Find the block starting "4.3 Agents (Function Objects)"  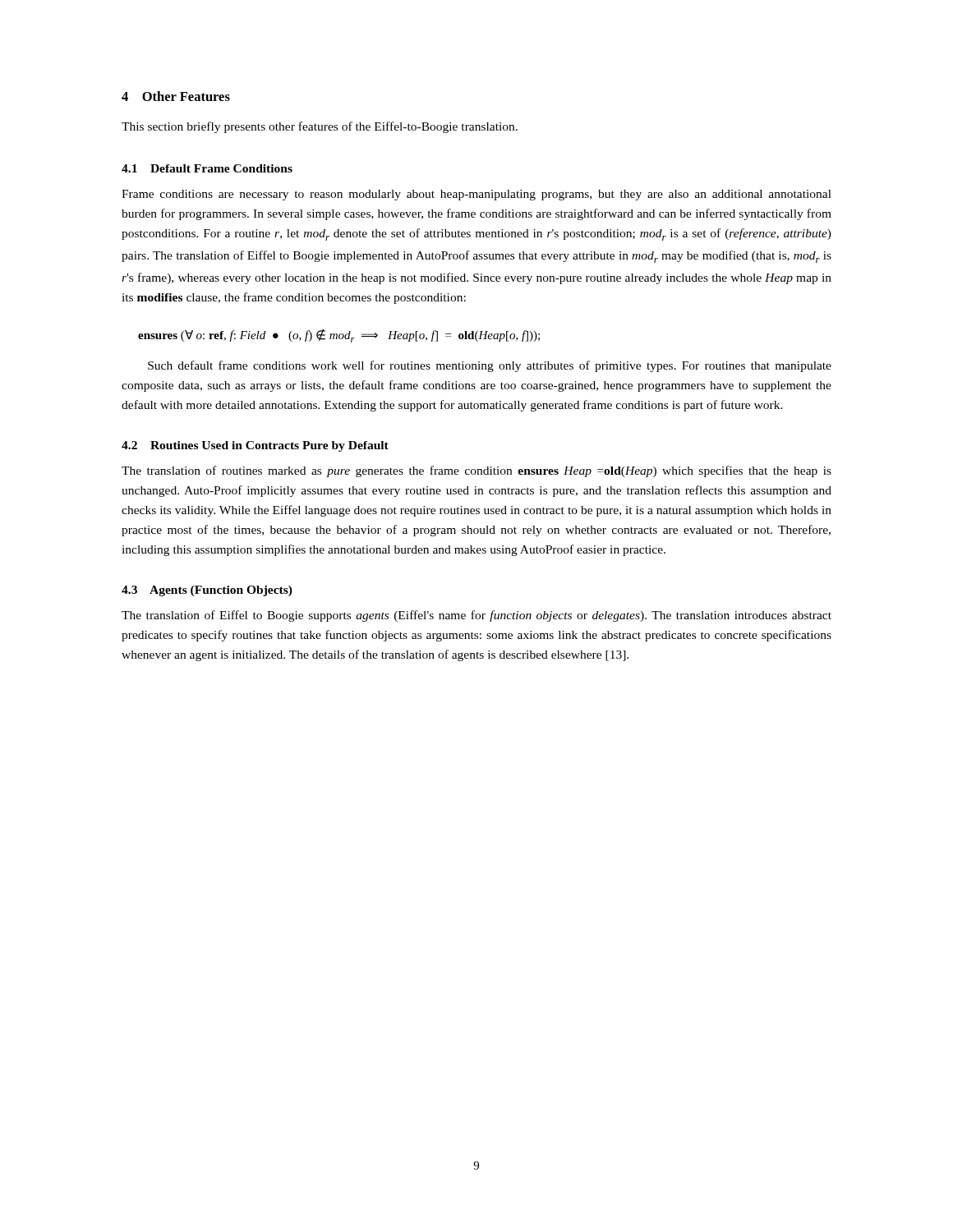click(x=207, y=590)
